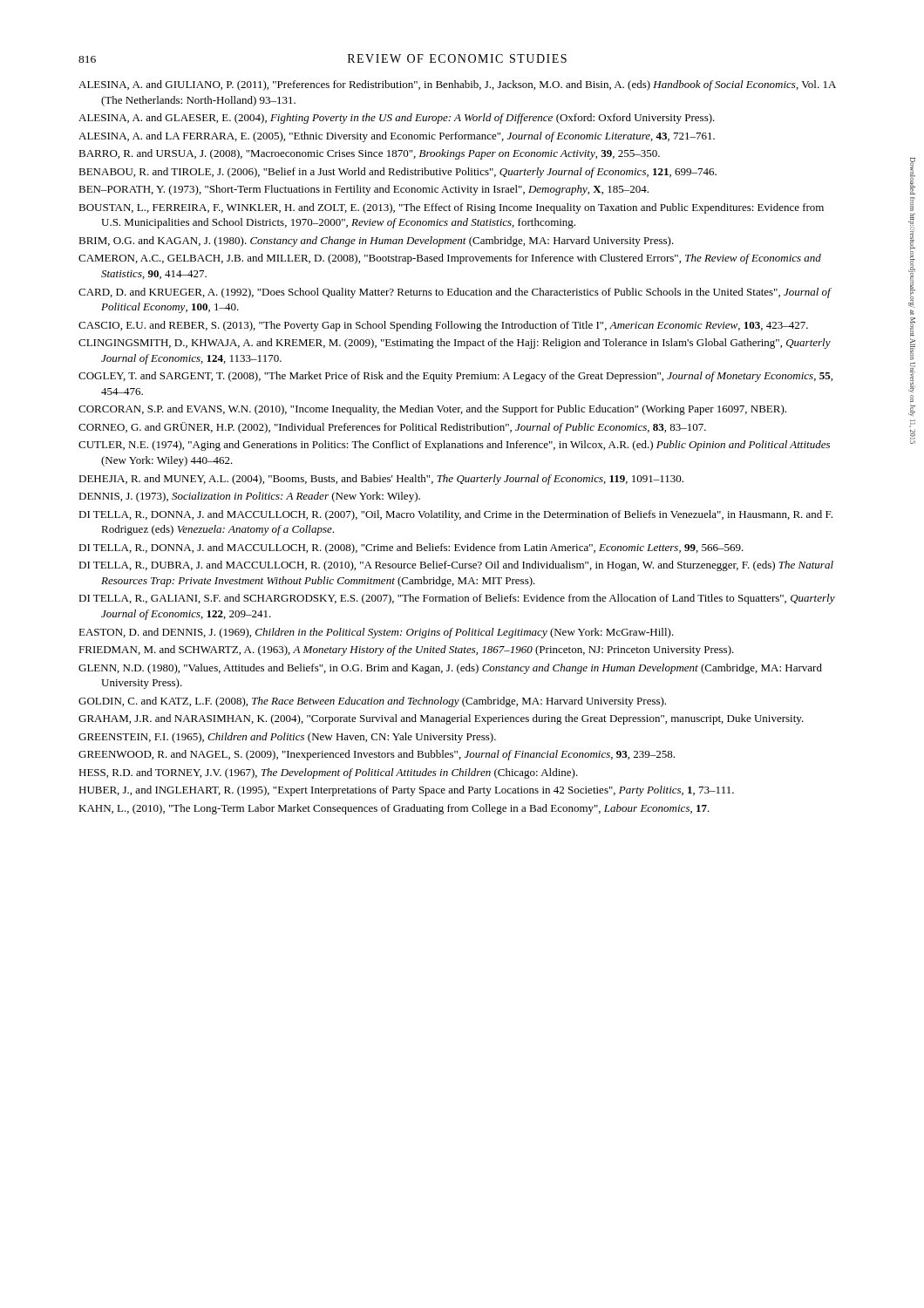Find the list item that reads "CARD, D. and KRUEGER, A. (1992), "Does"

click(454, 299)
